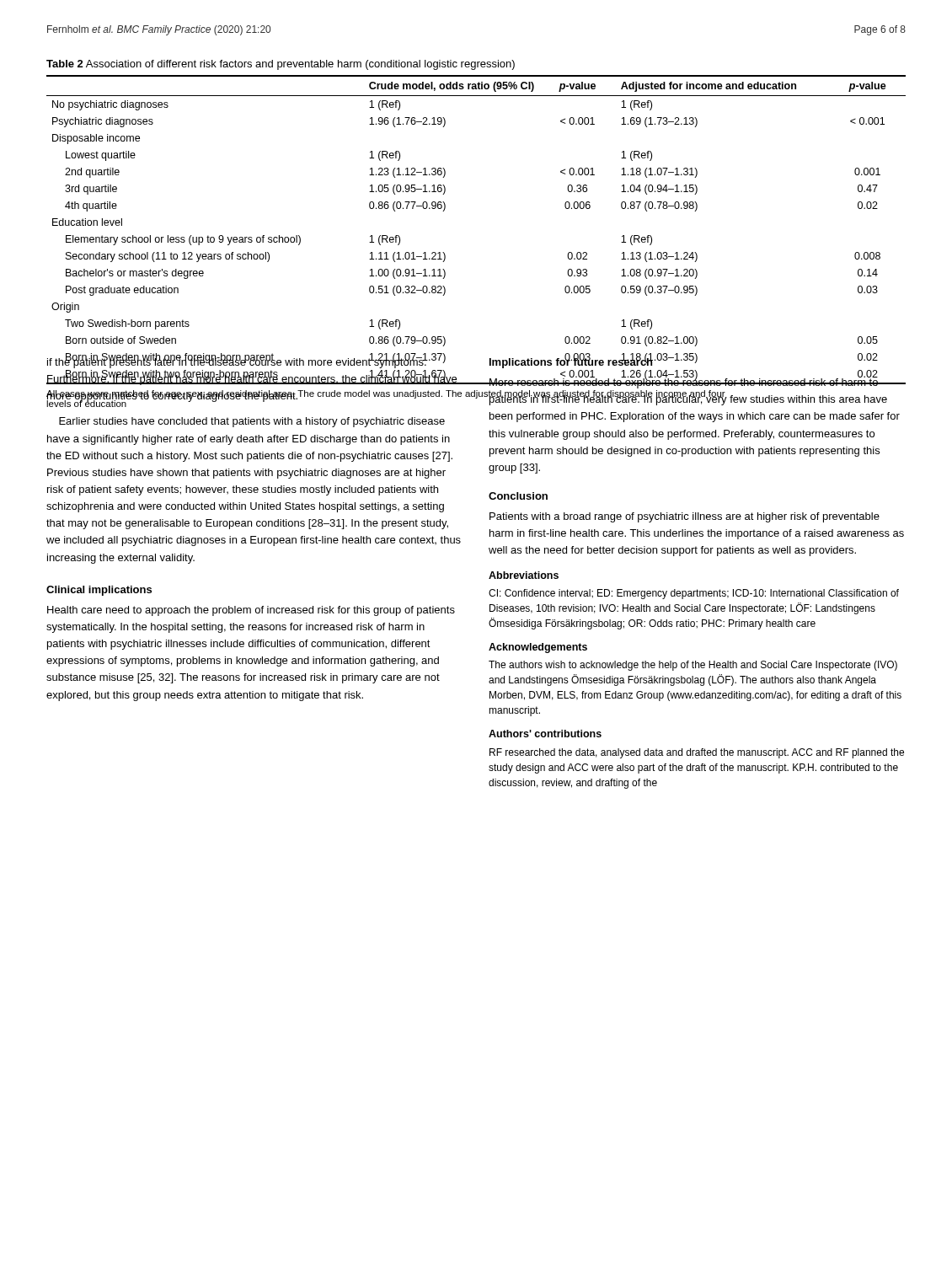Point to the element starting "Earlier studies have concluded that"
This screenshot has width=952, height=1264.
coord(254,489)
